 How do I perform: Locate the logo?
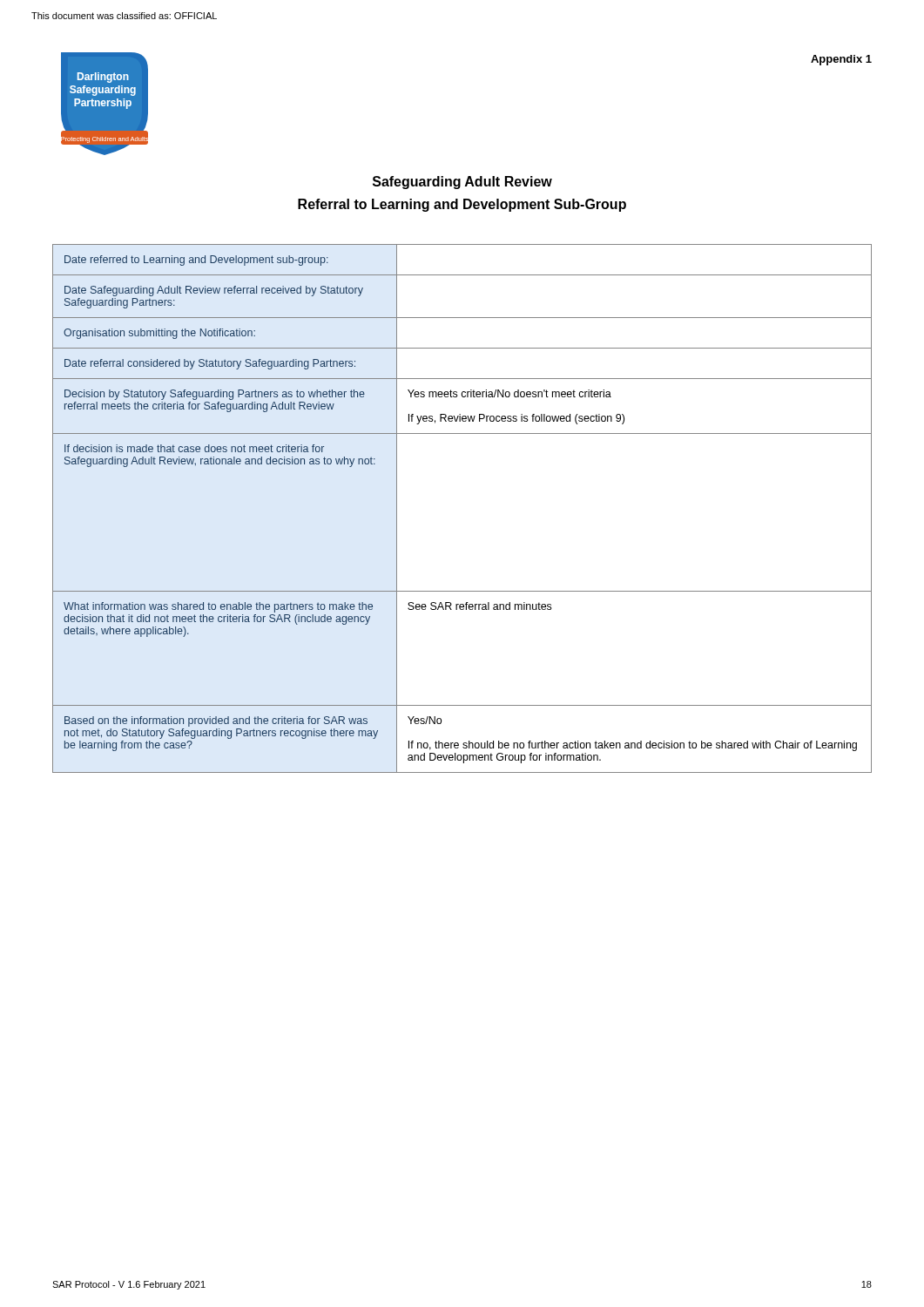139,101
